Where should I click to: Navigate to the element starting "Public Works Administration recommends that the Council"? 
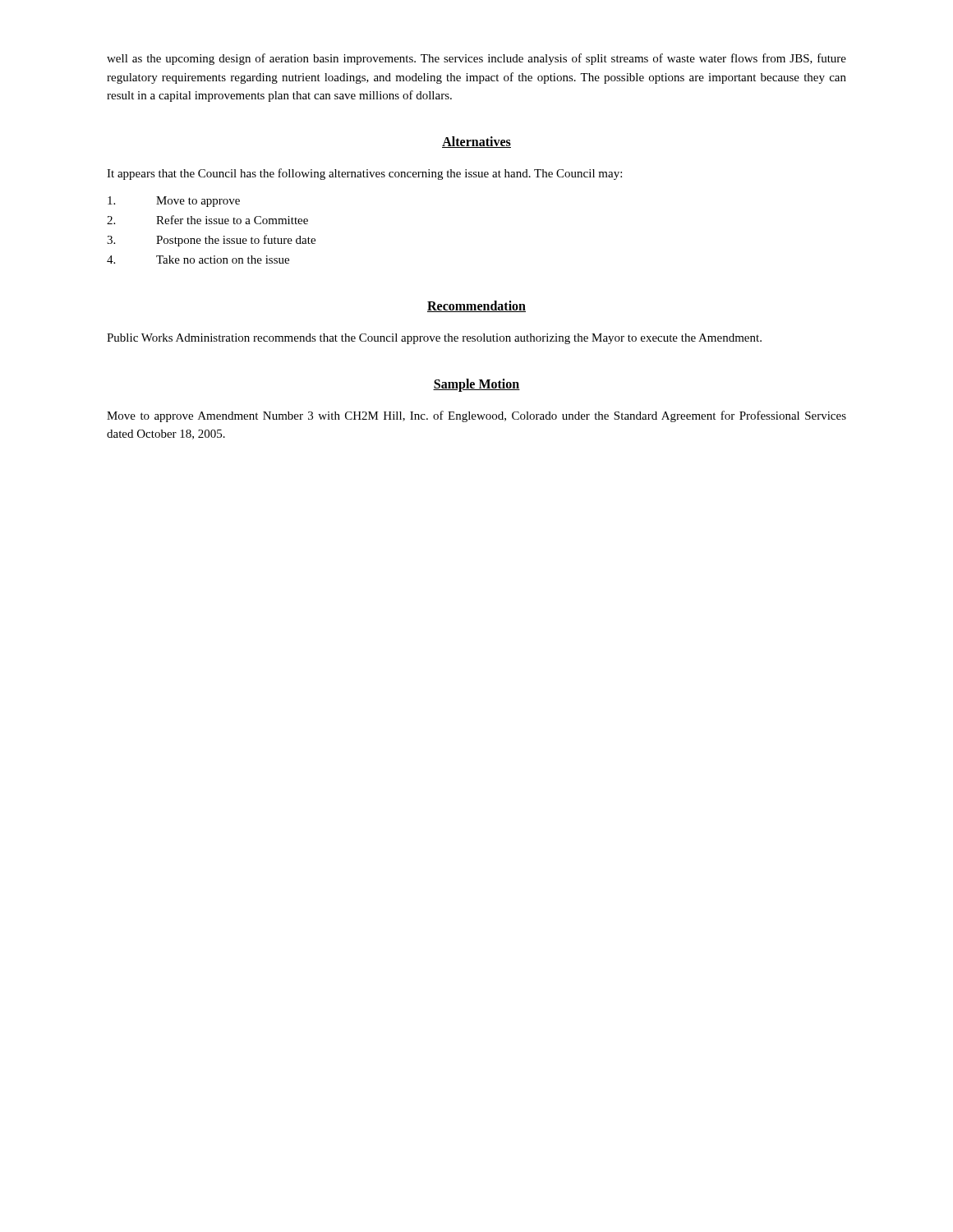pos(435,338)
